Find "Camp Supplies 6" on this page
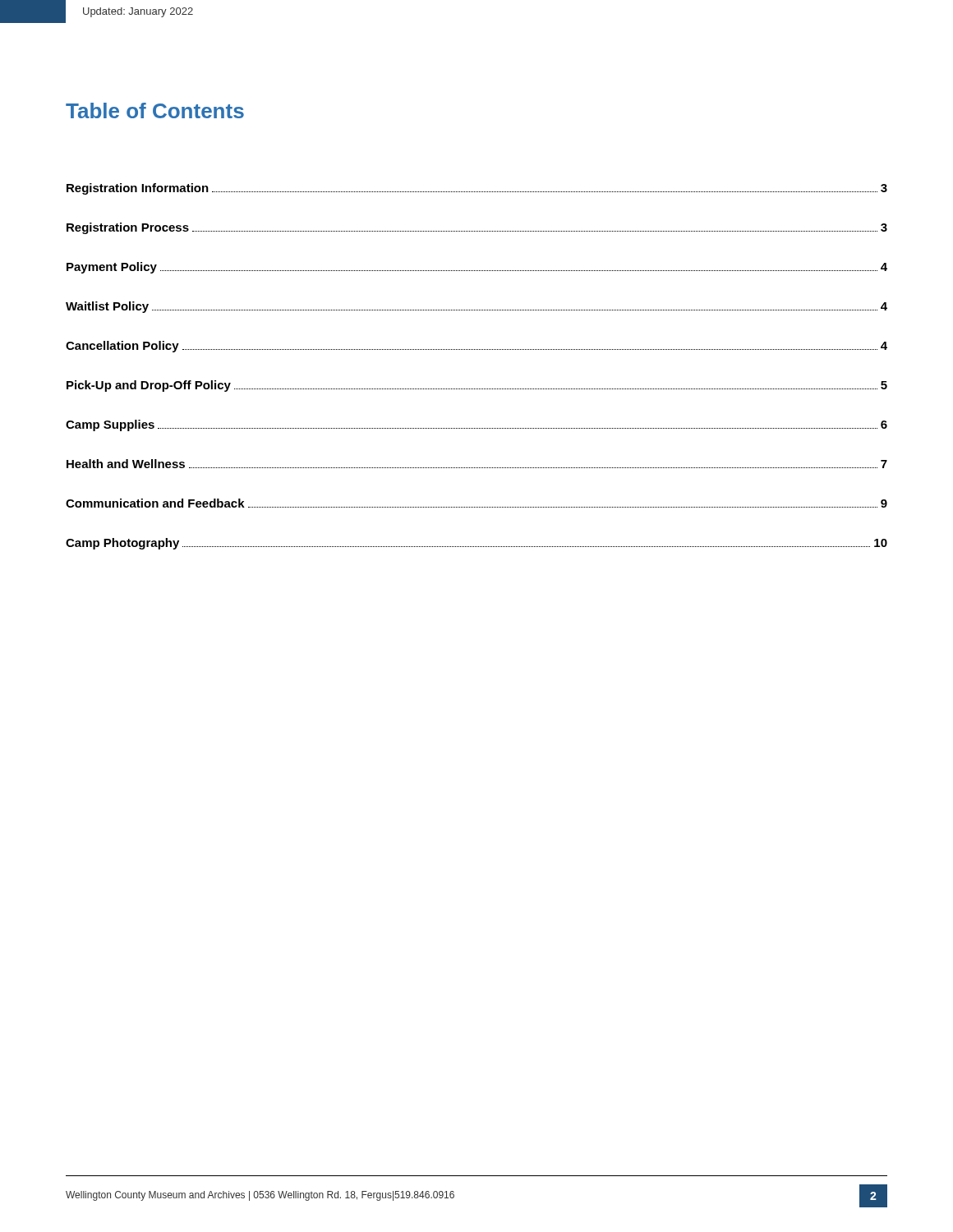 476,424
